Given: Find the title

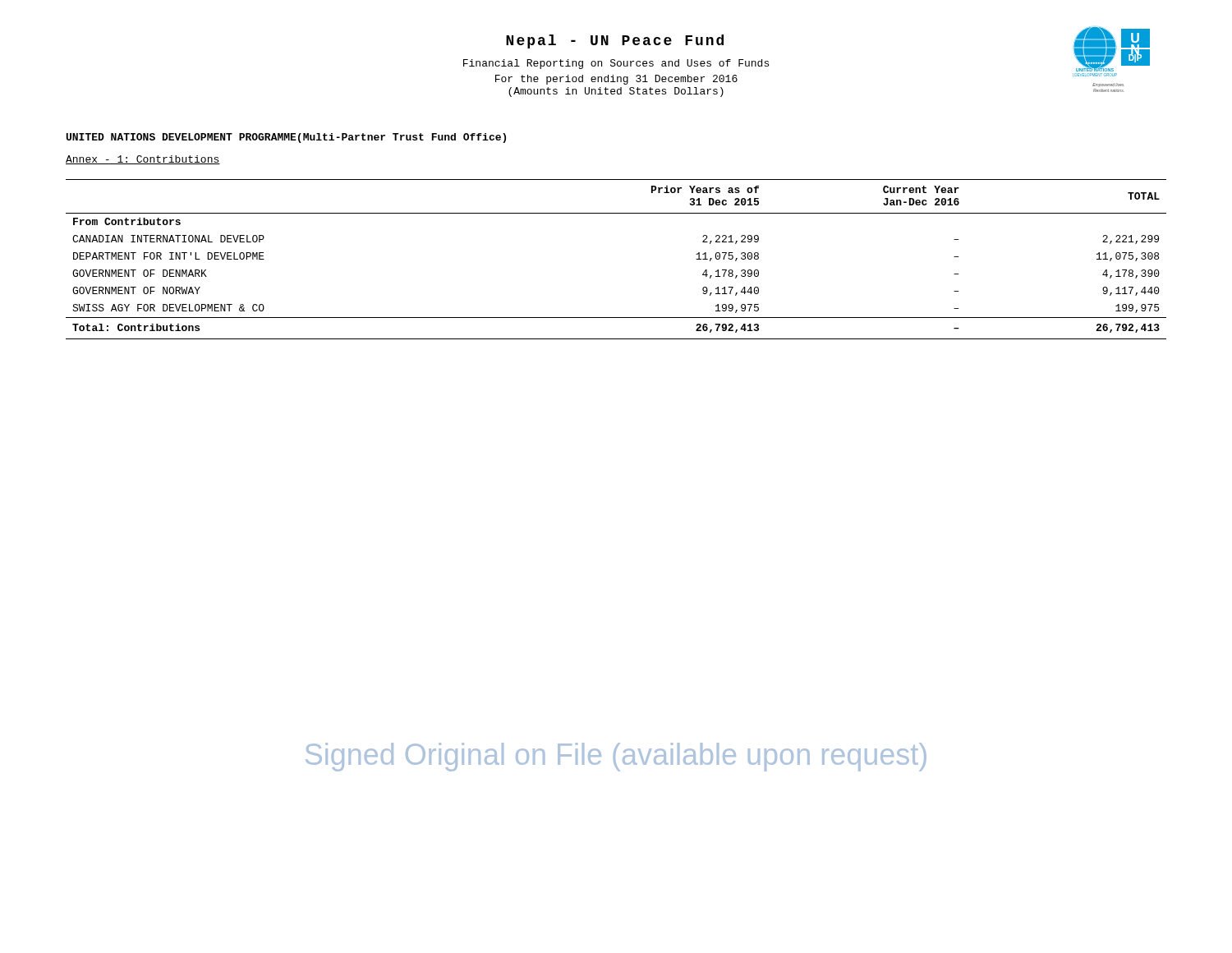Looking at the screenshot, I should tap(616, 41).
